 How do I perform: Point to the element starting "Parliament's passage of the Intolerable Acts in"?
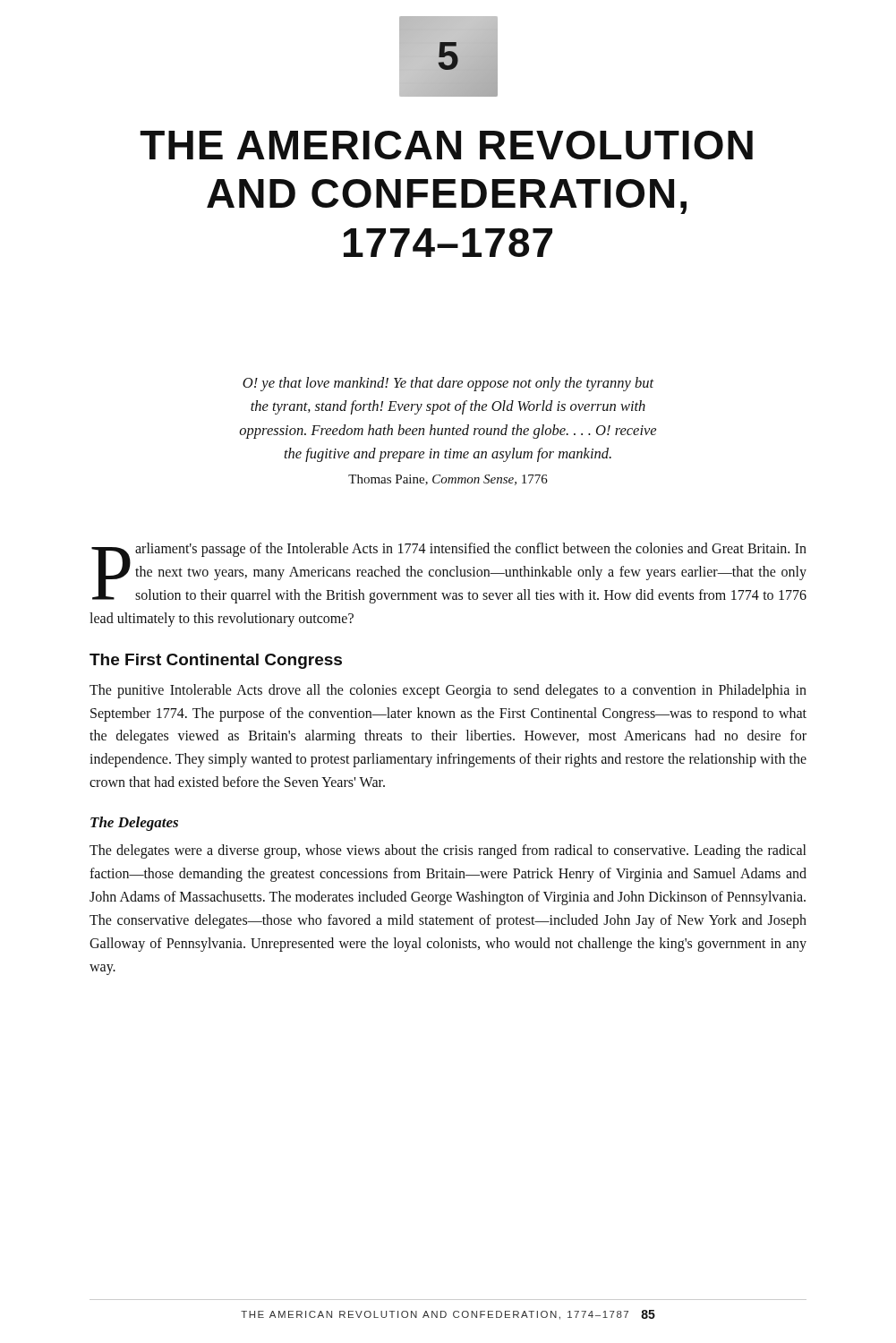[448, 584]
